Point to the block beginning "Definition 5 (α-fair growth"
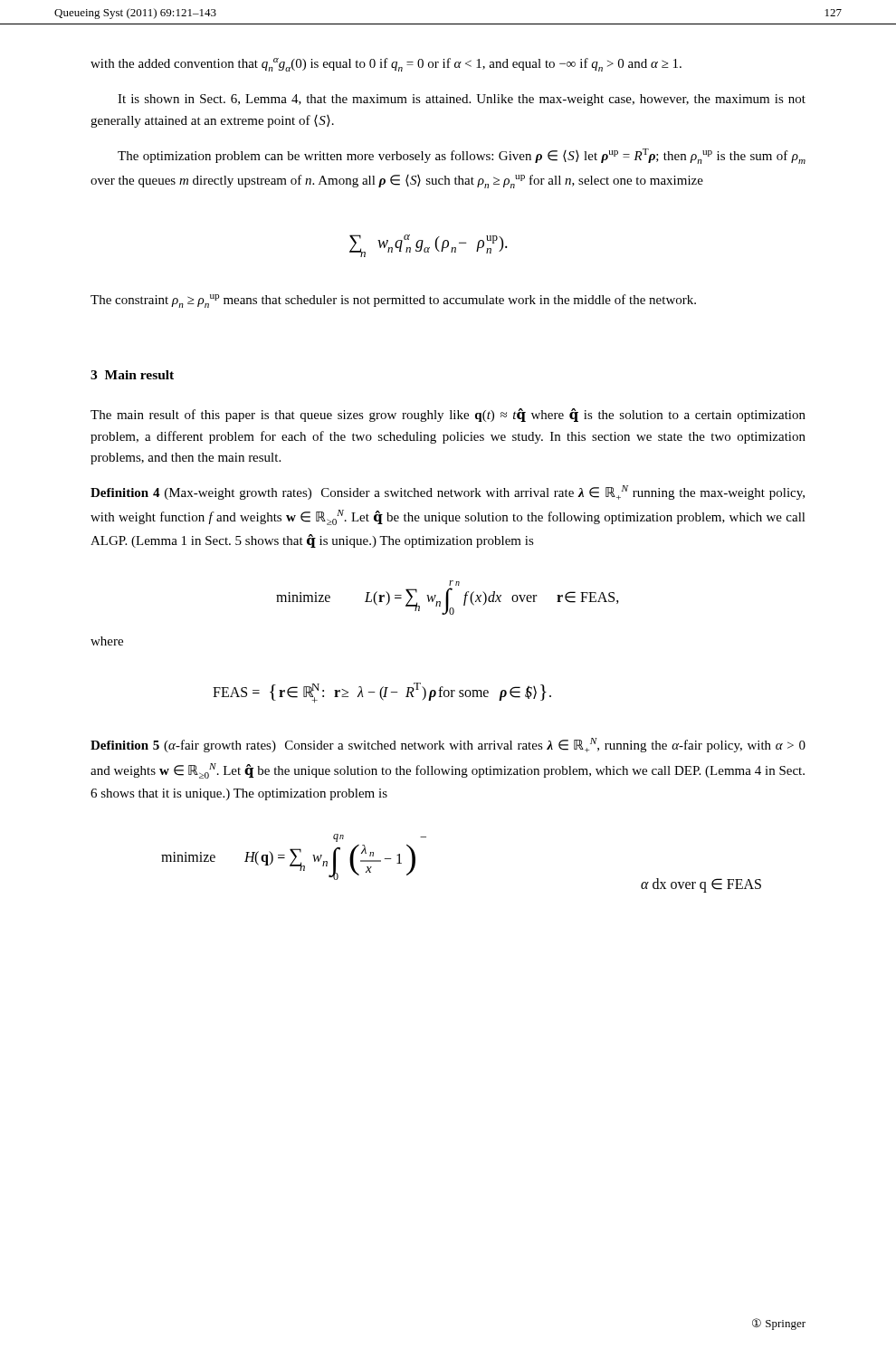The height and width of the screenshot is (1358, 896). pyautogui.click(x=448, y=769)
